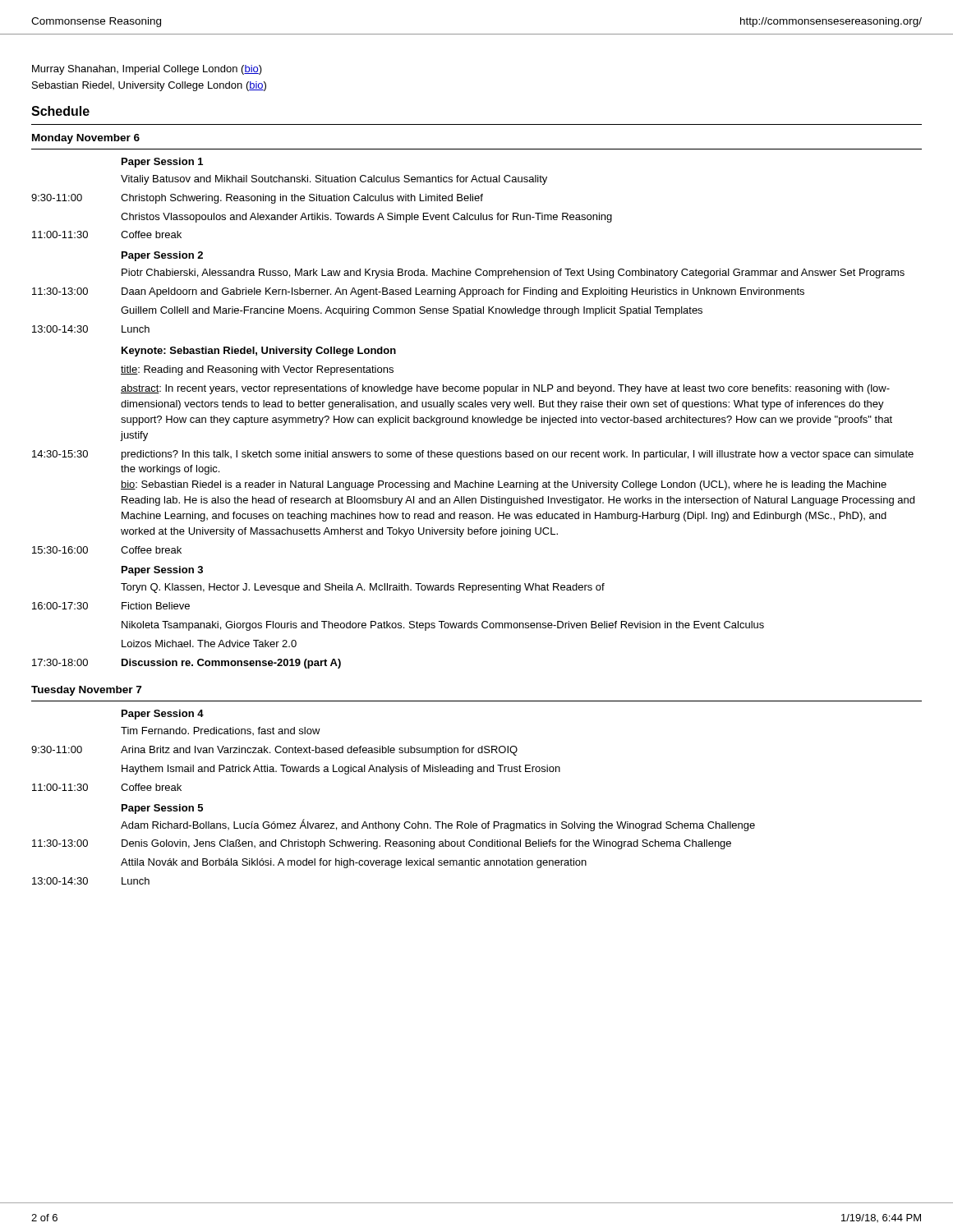Screen dimensions: 1232x953
Task: Point to the block starting "Paper Session 5"
Action: click(162, 808)
